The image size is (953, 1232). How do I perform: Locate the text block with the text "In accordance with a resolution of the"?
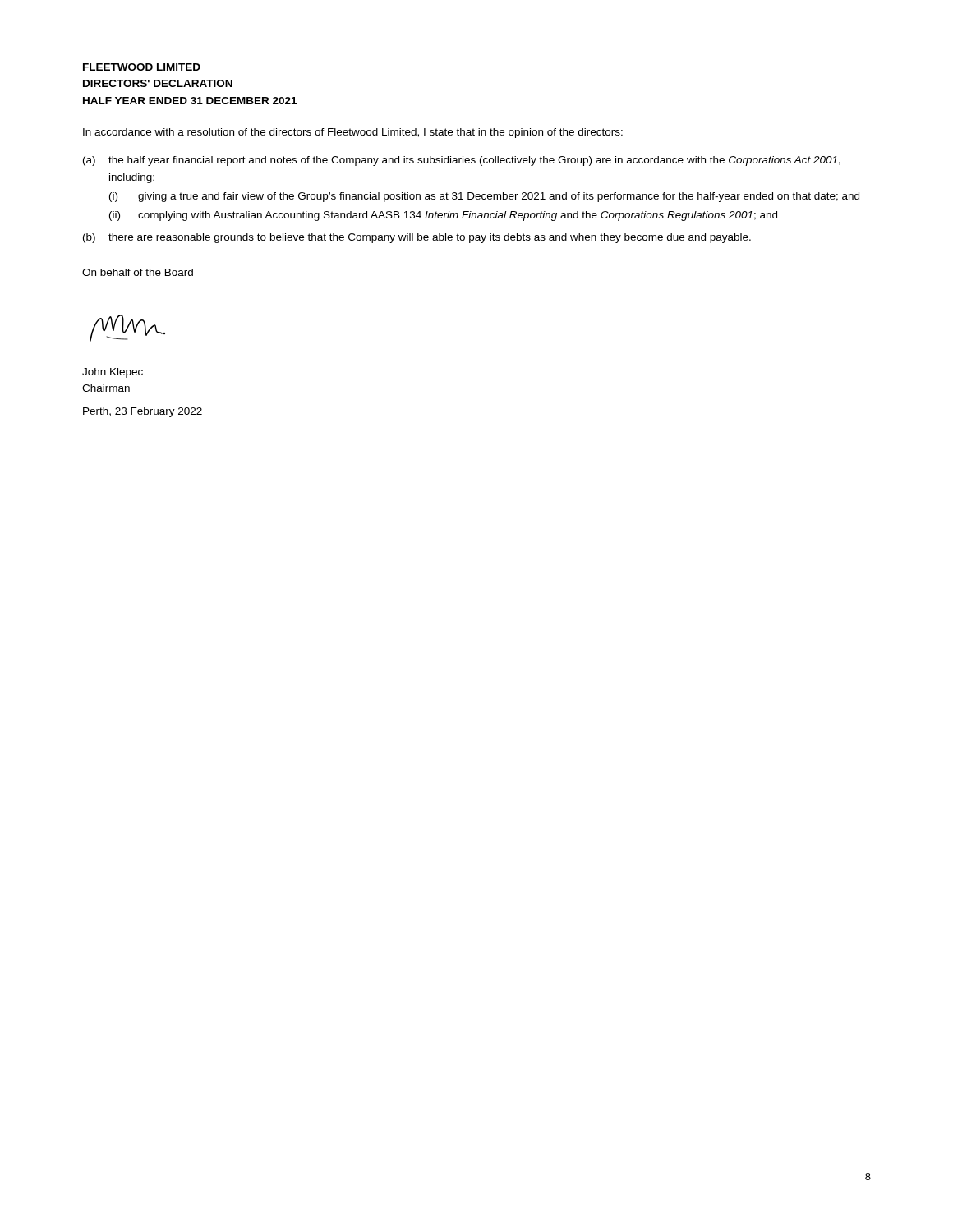[x=353, y=132]
